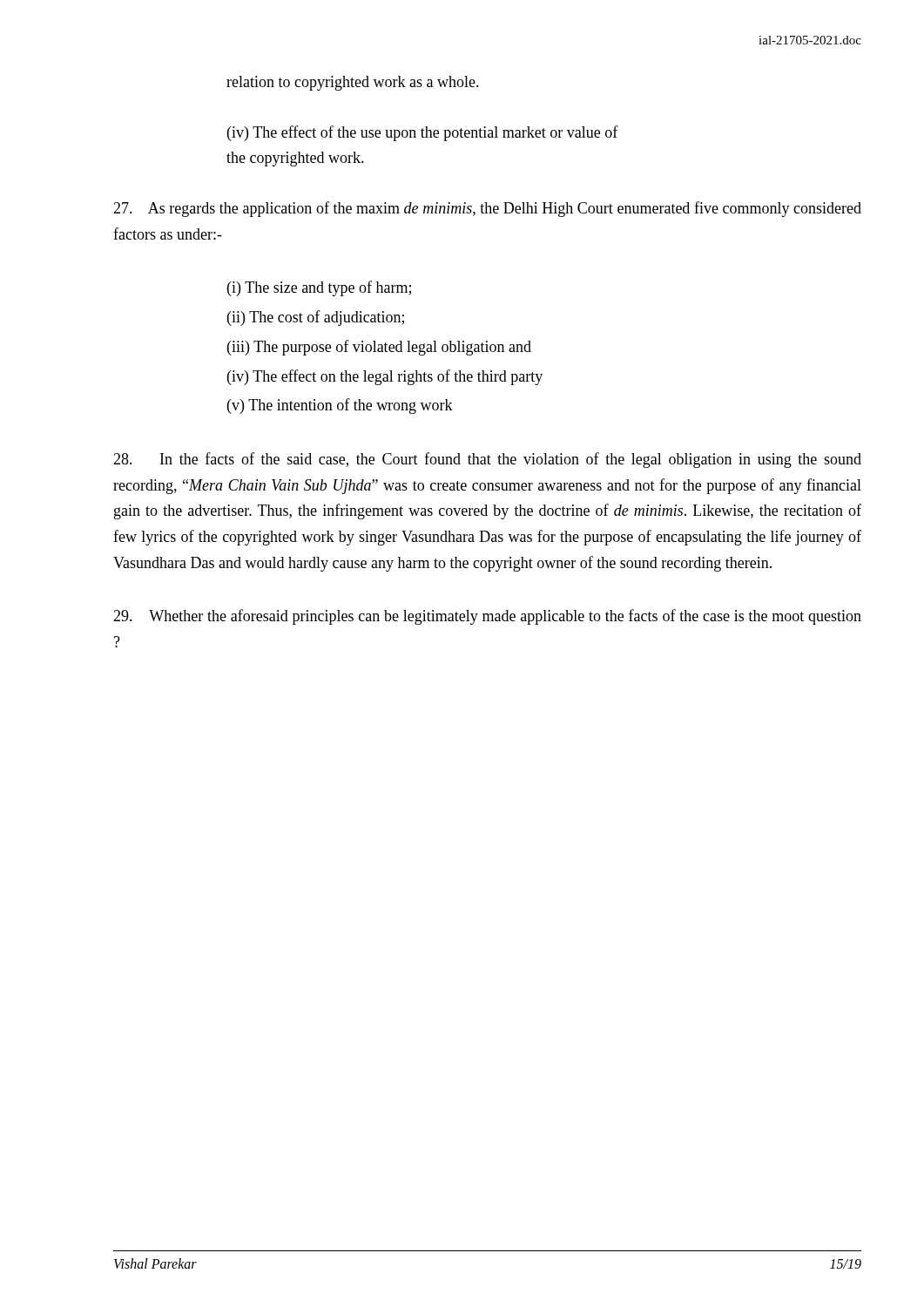Image resolution: width=924 pixels, height=1307 pixels.
Task: Find "(ii) The cost of adjudication;" on this page
Action: pyautogui.click(x=316, y=317)
